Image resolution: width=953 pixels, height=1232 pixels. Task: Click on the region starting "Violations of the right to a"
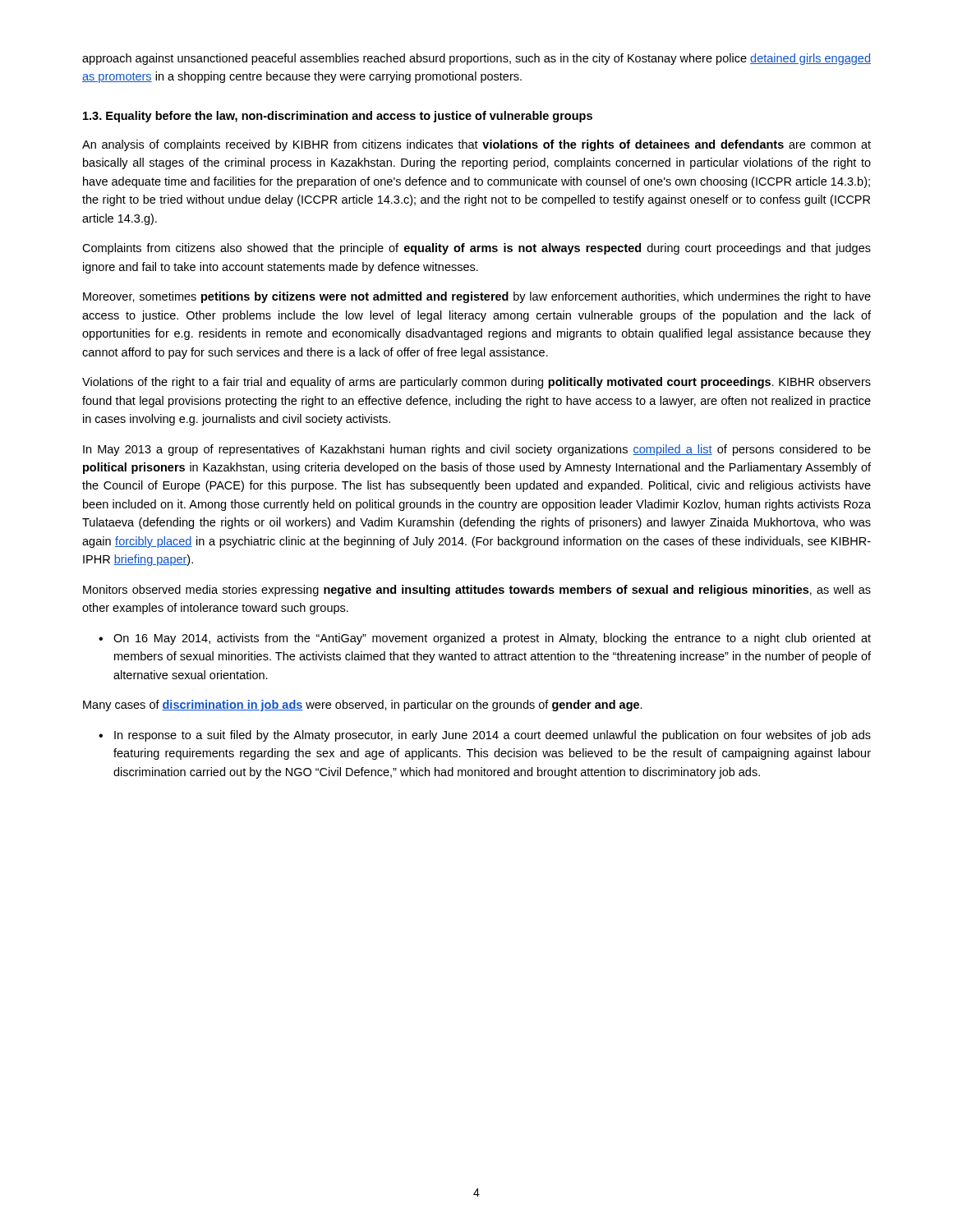[x=476, y=400]
